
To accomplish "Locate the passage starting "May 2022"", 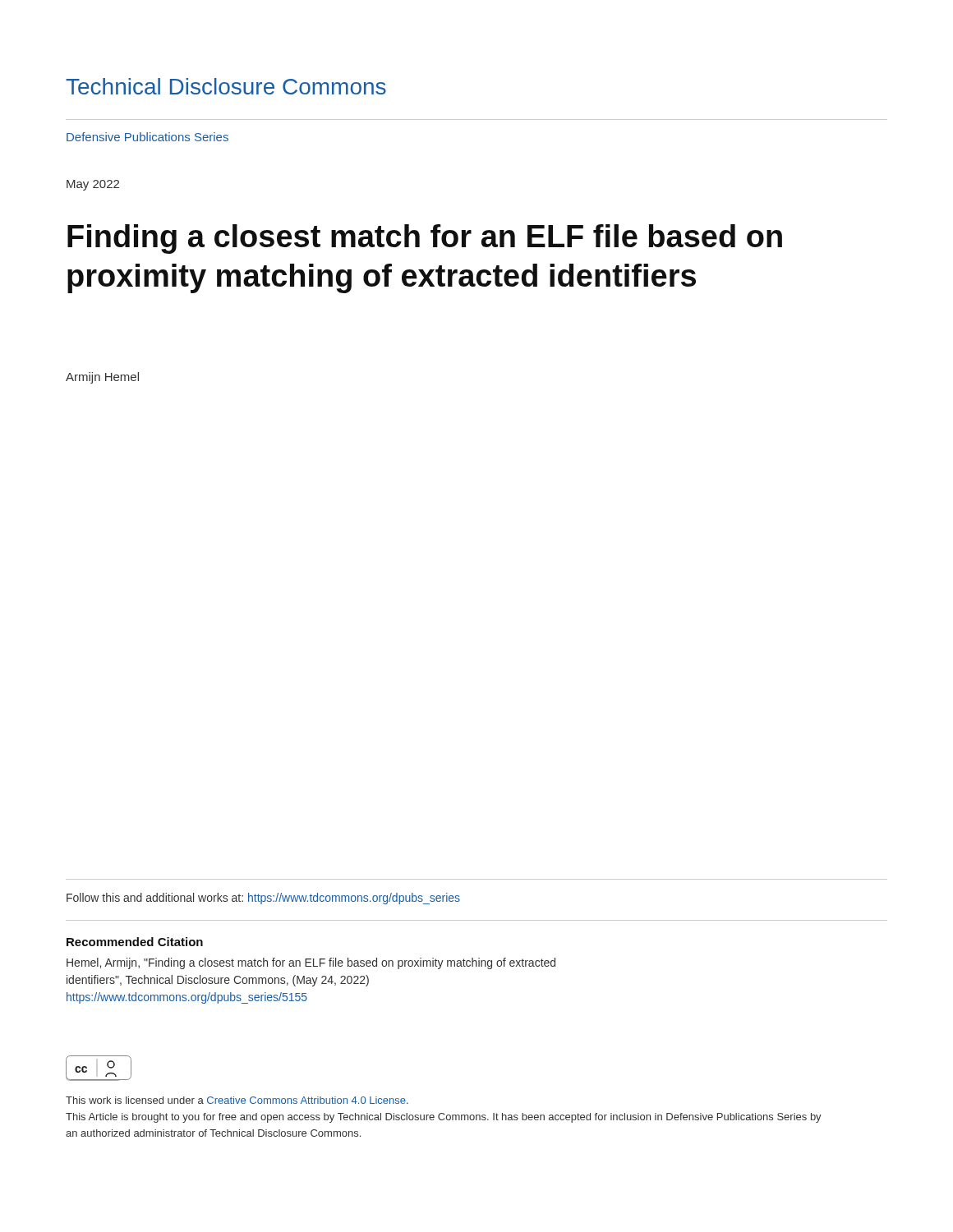I will (93, 184).
